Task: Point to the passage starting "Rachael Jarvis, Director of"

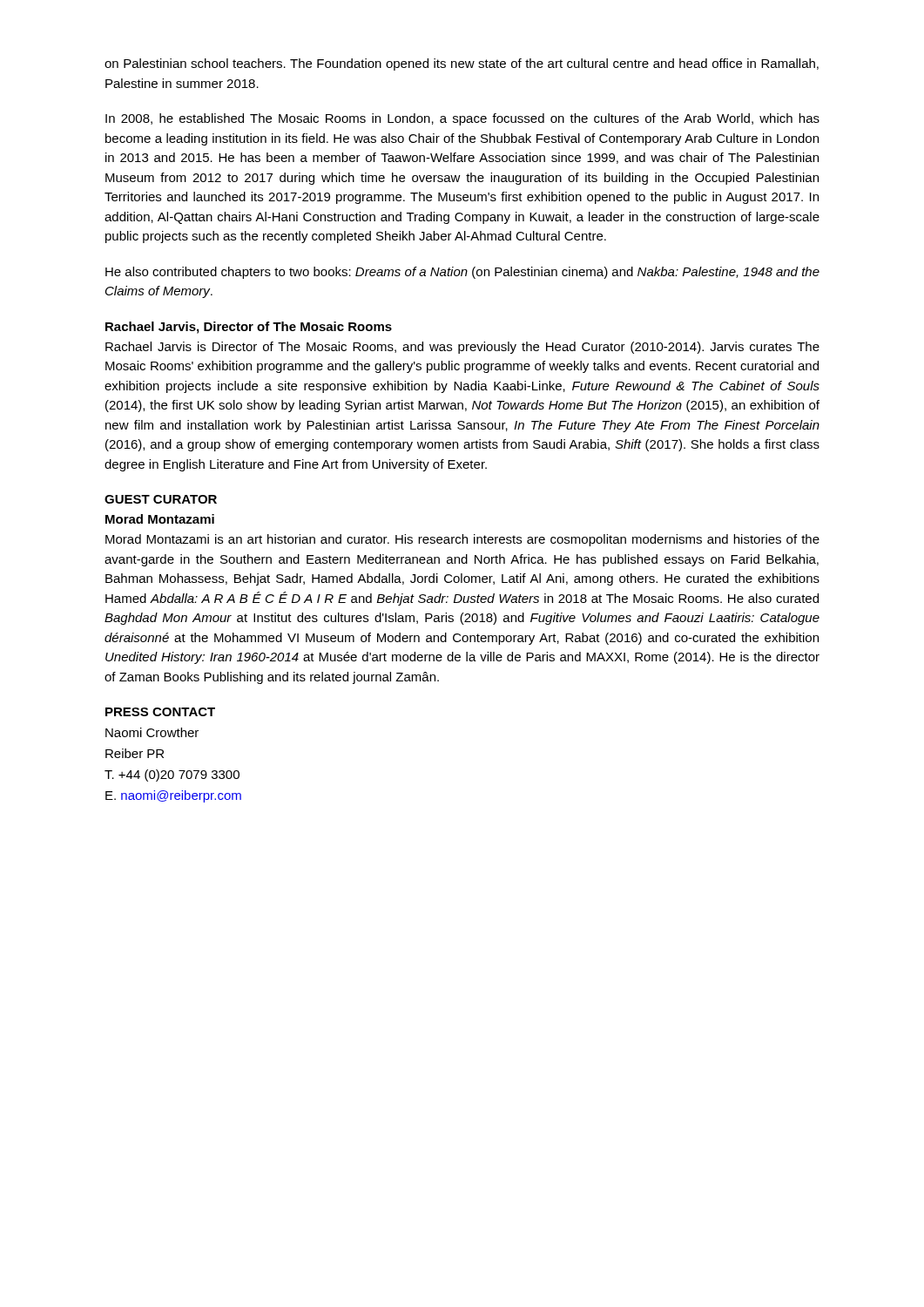Action: (x=248, y=326)
